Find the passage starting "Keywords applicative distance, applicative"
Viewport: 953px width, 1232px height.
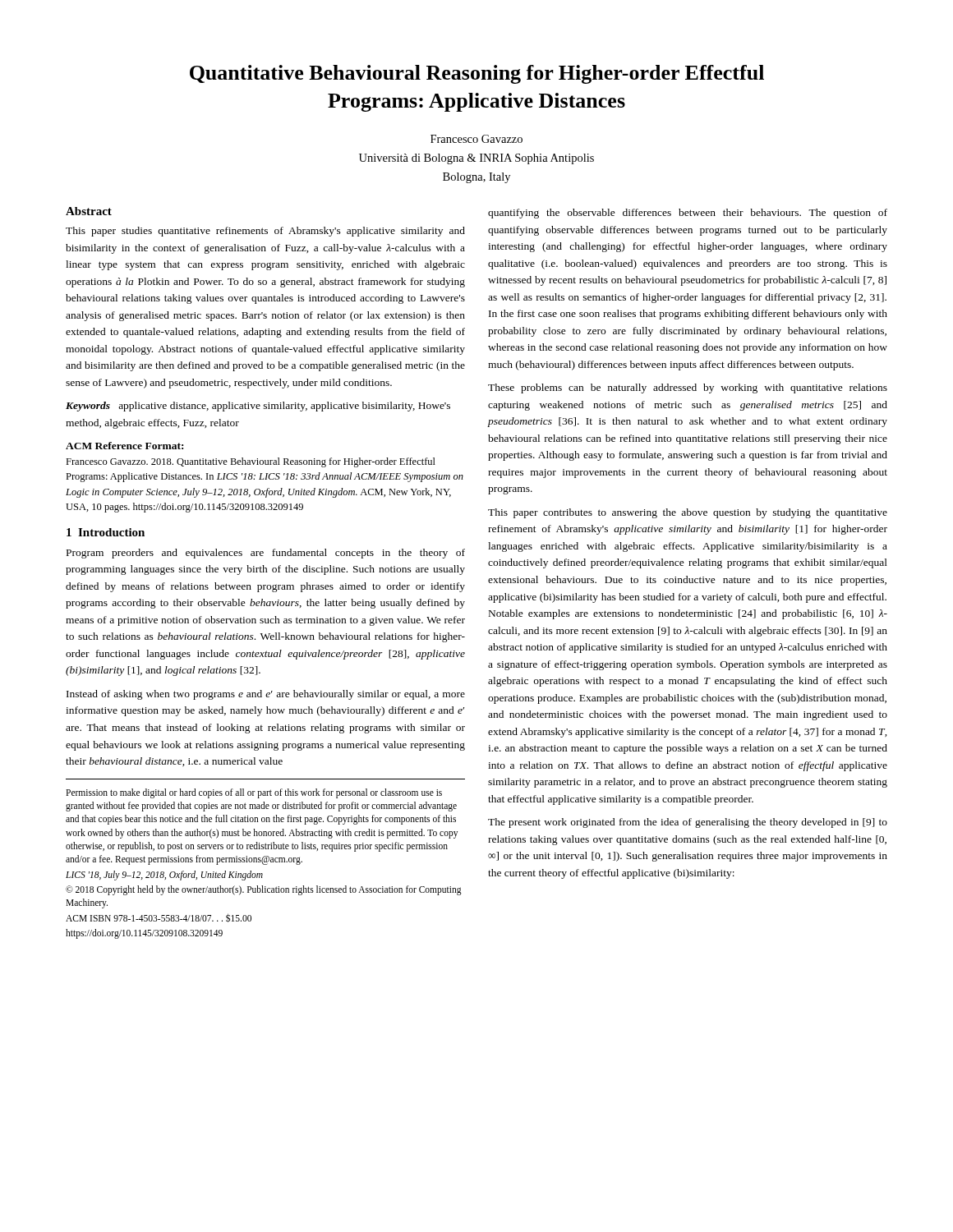[258, 414]
